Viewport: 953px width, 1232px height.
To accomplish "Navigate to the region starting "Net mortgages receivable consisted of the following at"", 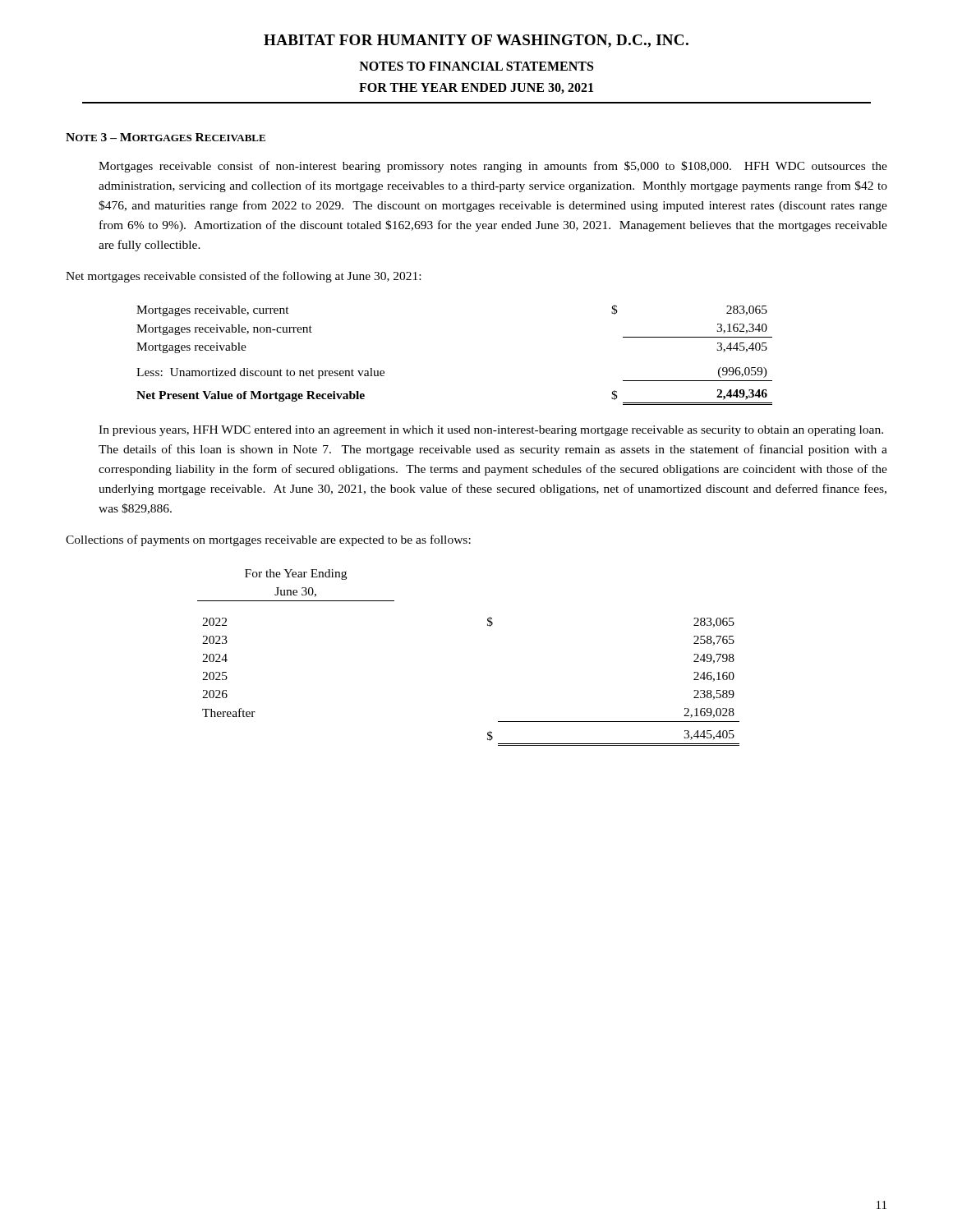I will tap(244, 276).
